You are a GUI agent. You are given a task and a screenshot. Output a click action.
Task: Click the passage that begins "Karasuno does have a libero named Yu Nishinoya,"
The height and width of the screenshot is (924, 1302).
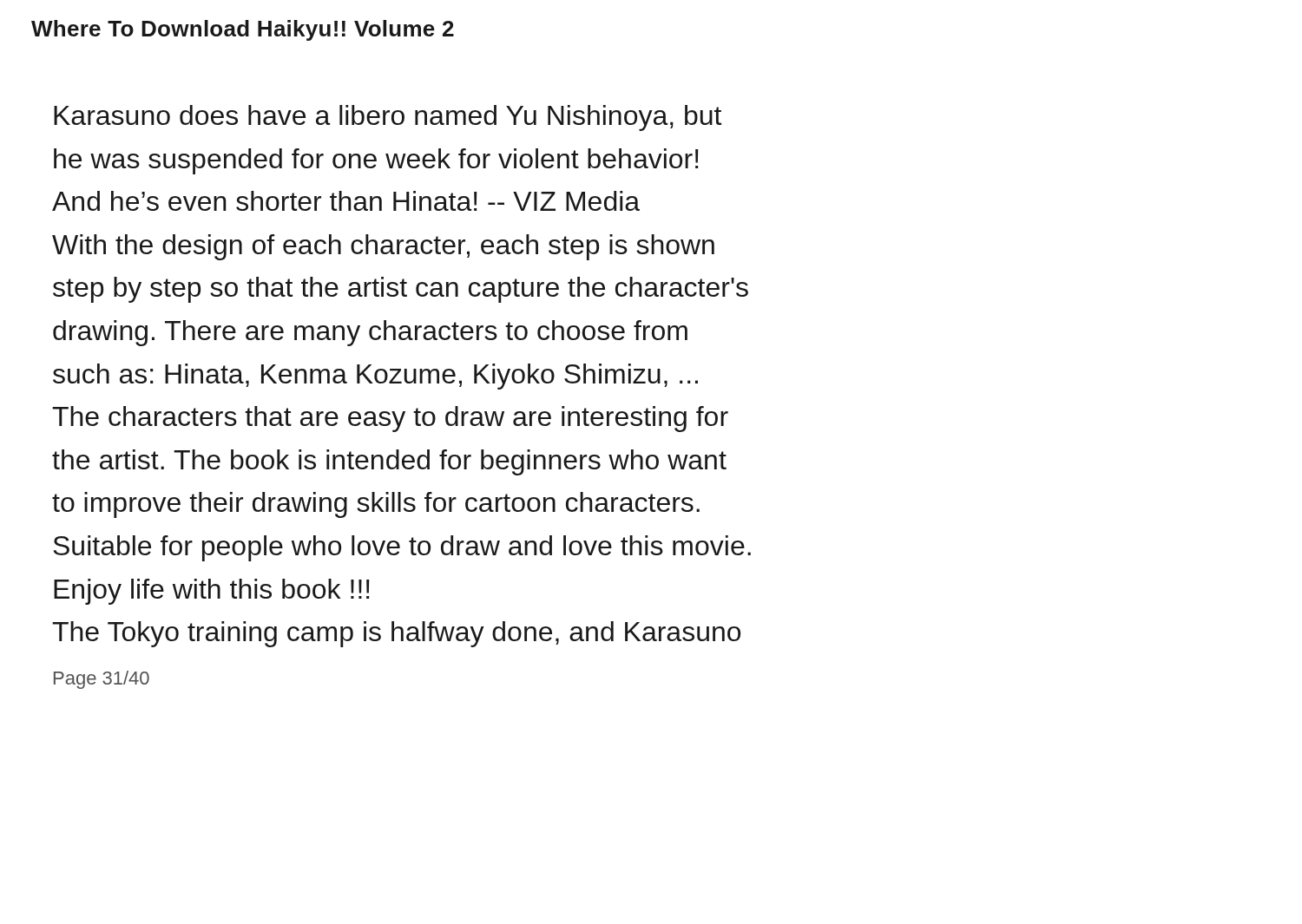click(x=651, y=396)
